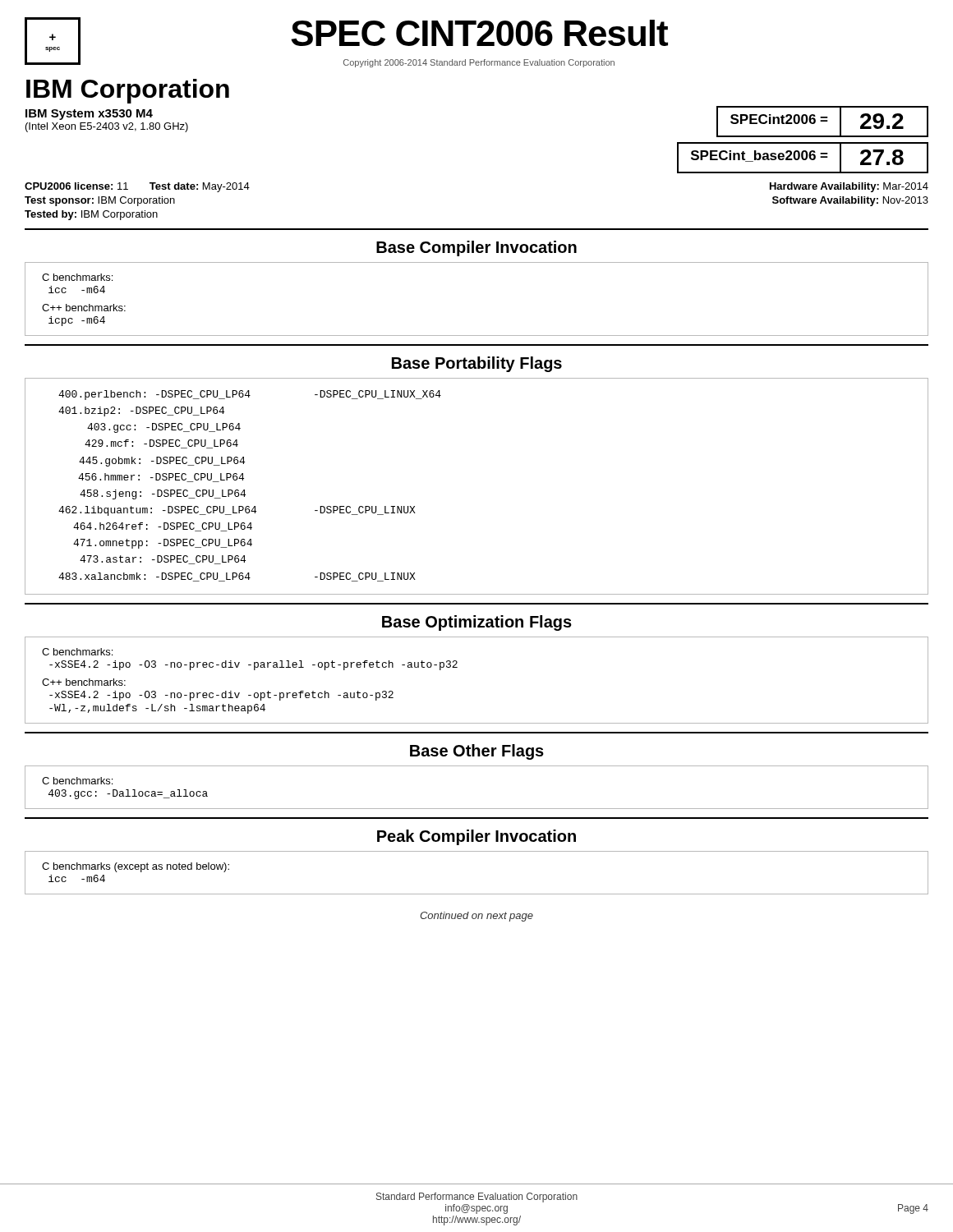Image resolution: width=953 pixels, height=1232 pixels.
Task: Click the passage that begins "C benchmarks: -xSSE4.2 -ipo -O3"
Action: pyautogui.click(x=250, y=658)
